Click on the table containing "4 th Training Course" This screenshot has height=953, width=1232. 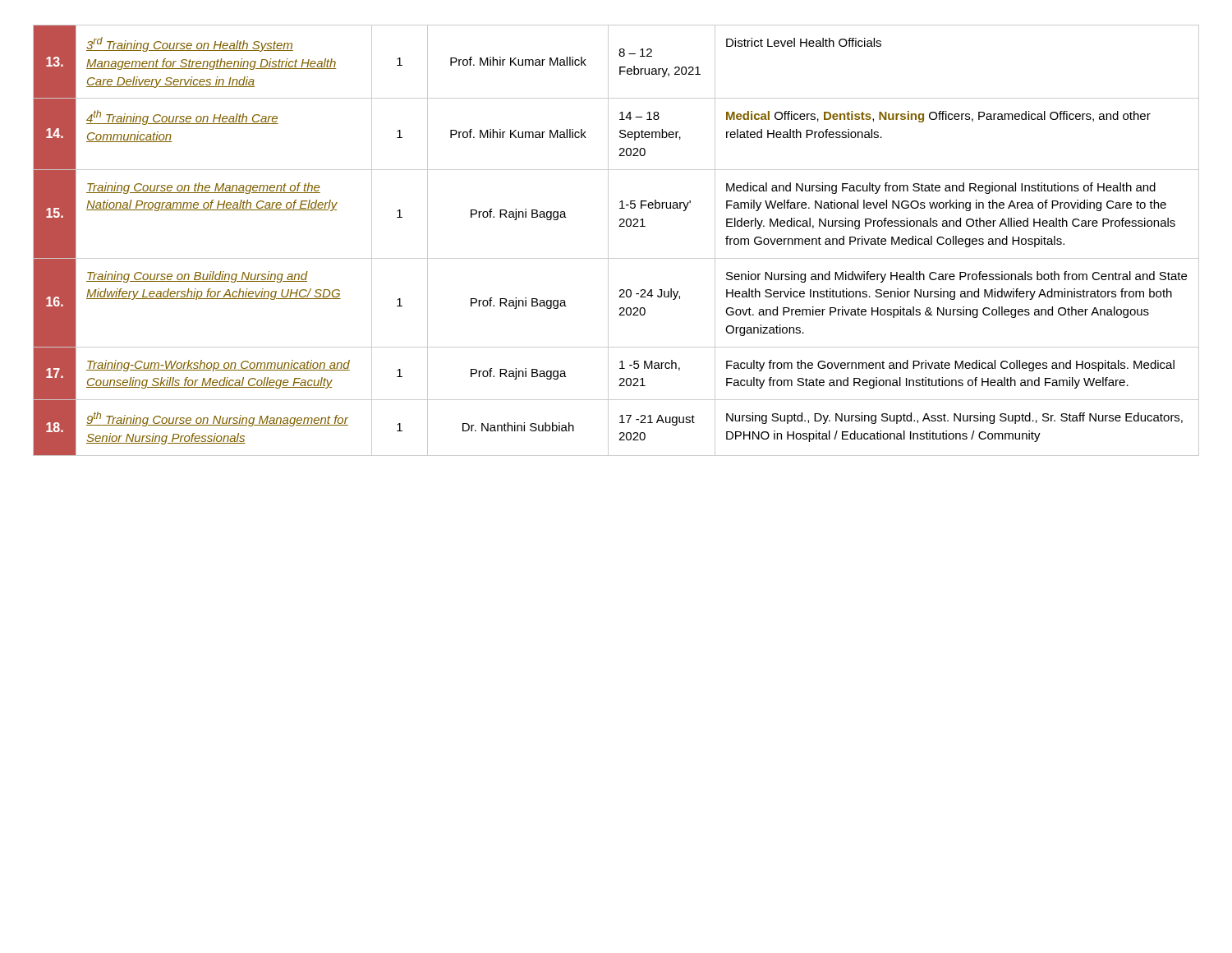(616, 240)
